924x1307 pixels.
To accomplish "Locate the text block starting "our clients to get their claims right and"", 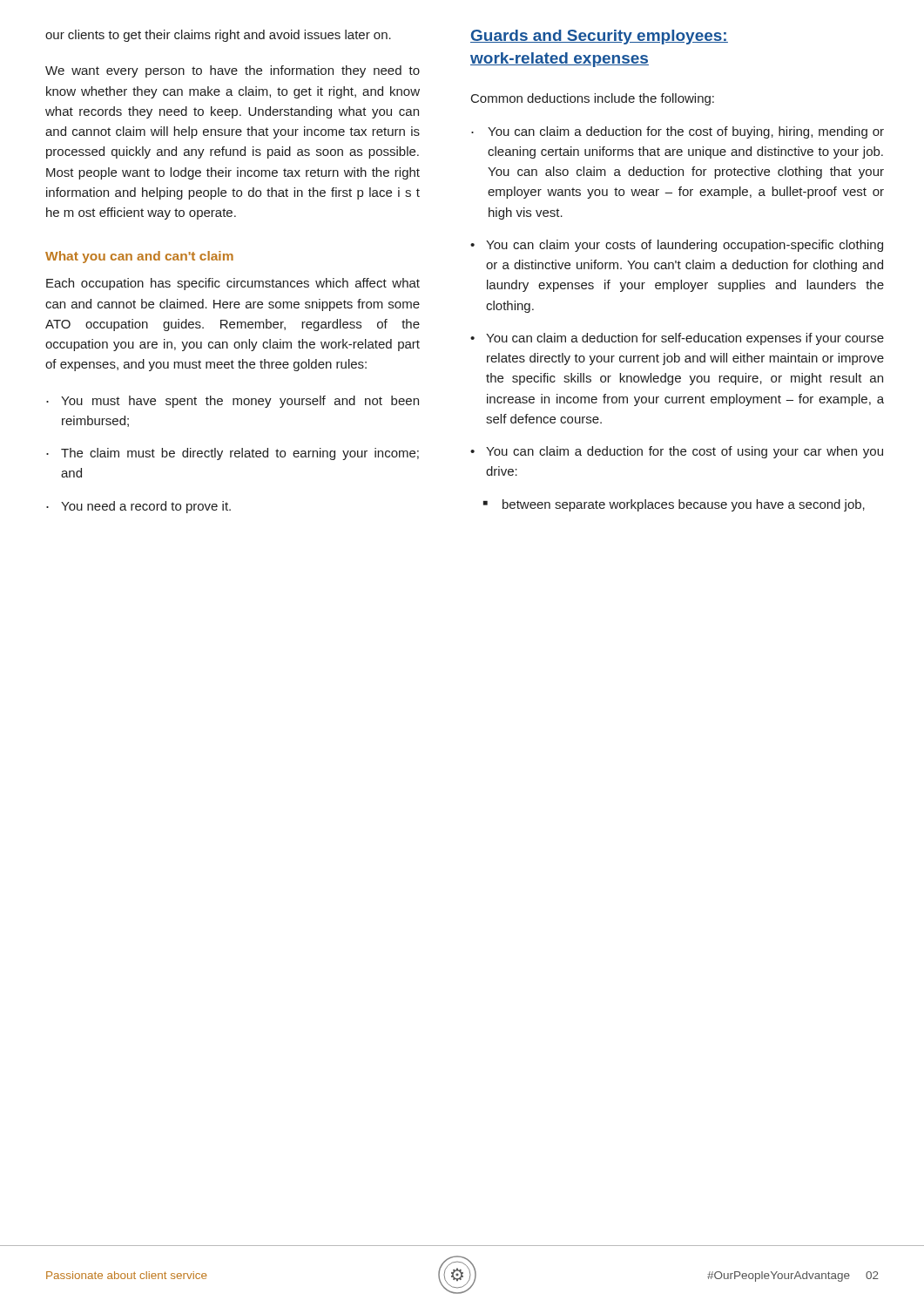I will (x=218, y=34).
